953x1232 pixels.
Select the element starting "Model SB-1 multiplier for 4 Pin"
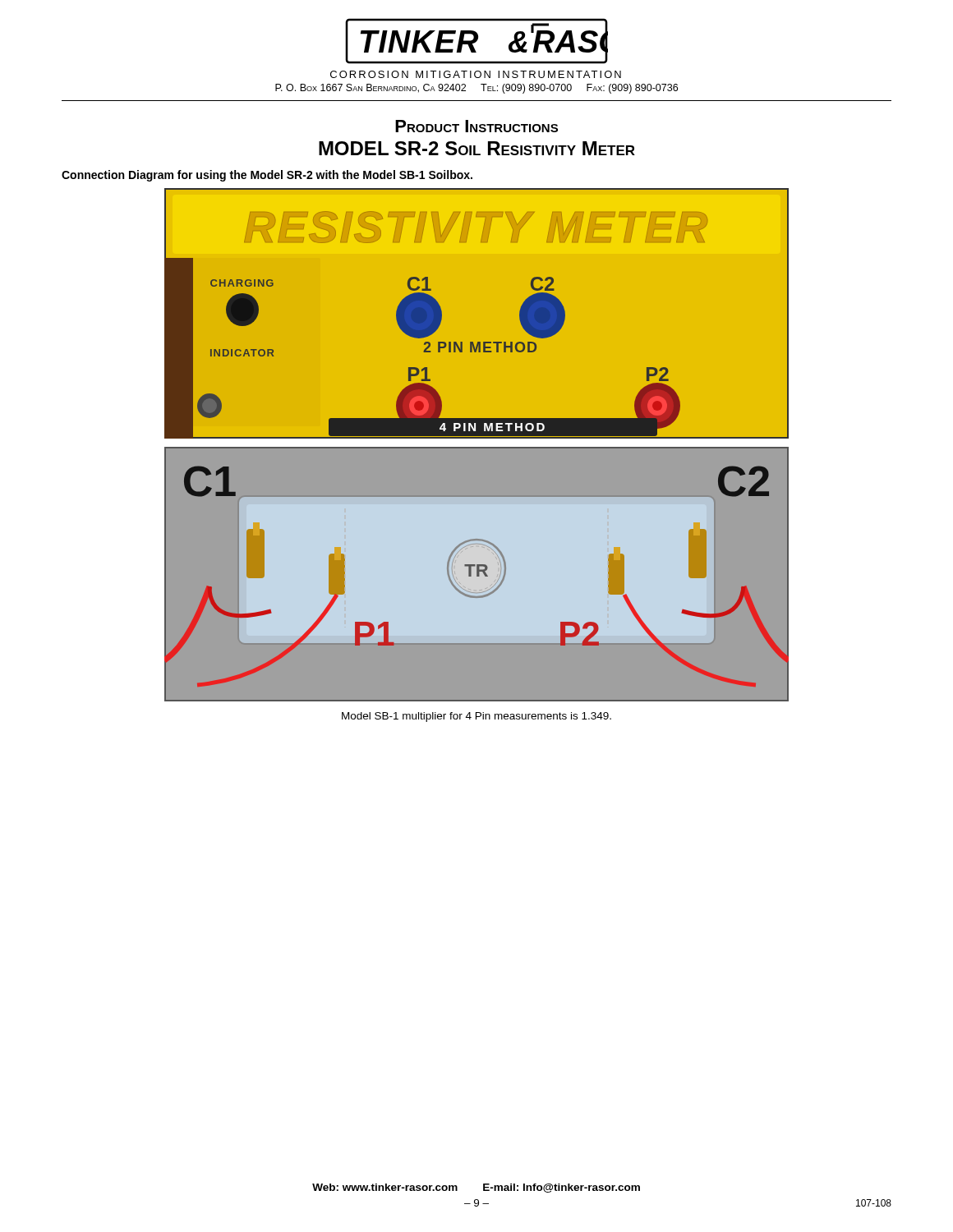point(476,716)
